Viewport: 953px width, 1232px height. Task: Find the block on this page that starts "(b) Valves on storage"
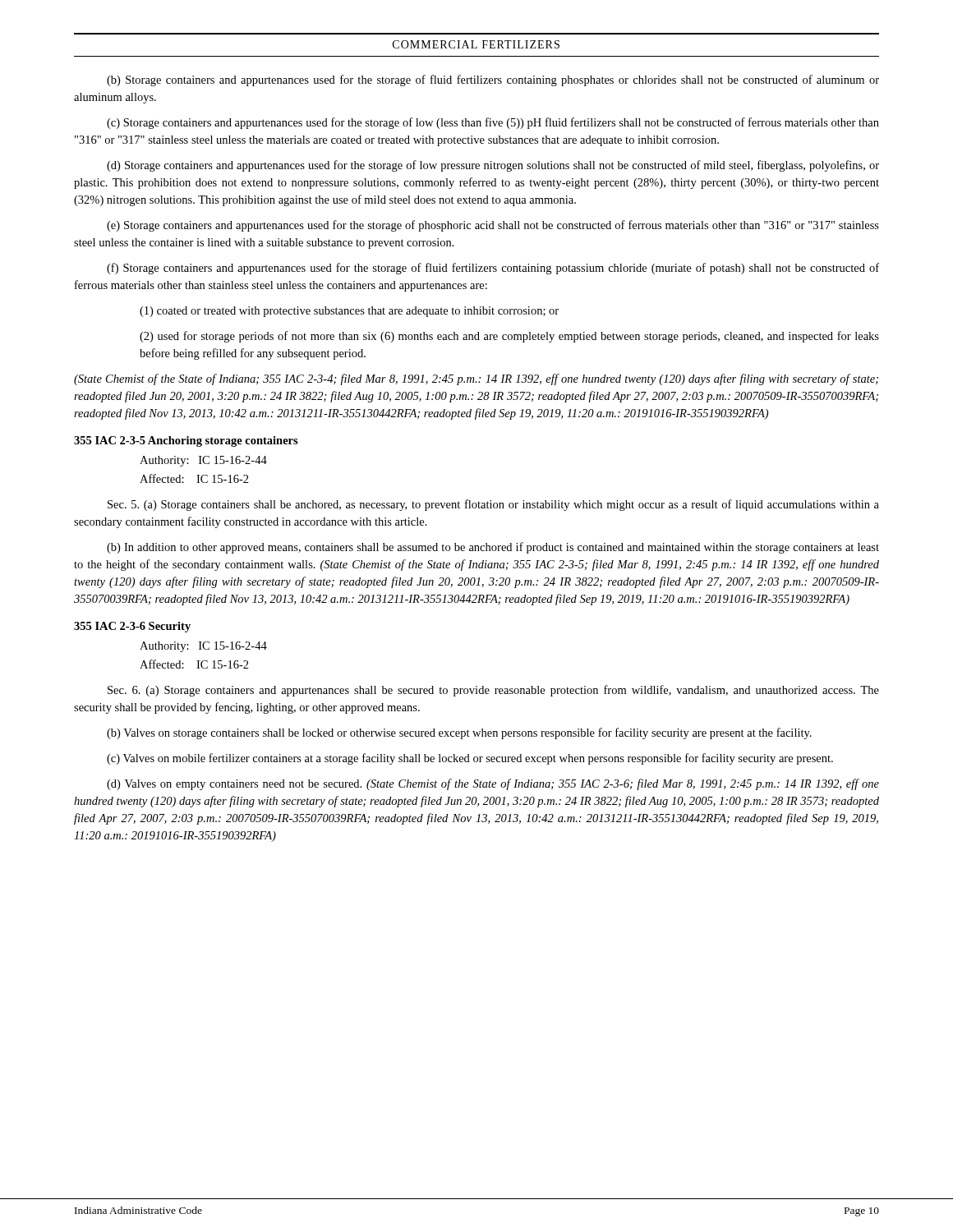click(x=476, y=733)
